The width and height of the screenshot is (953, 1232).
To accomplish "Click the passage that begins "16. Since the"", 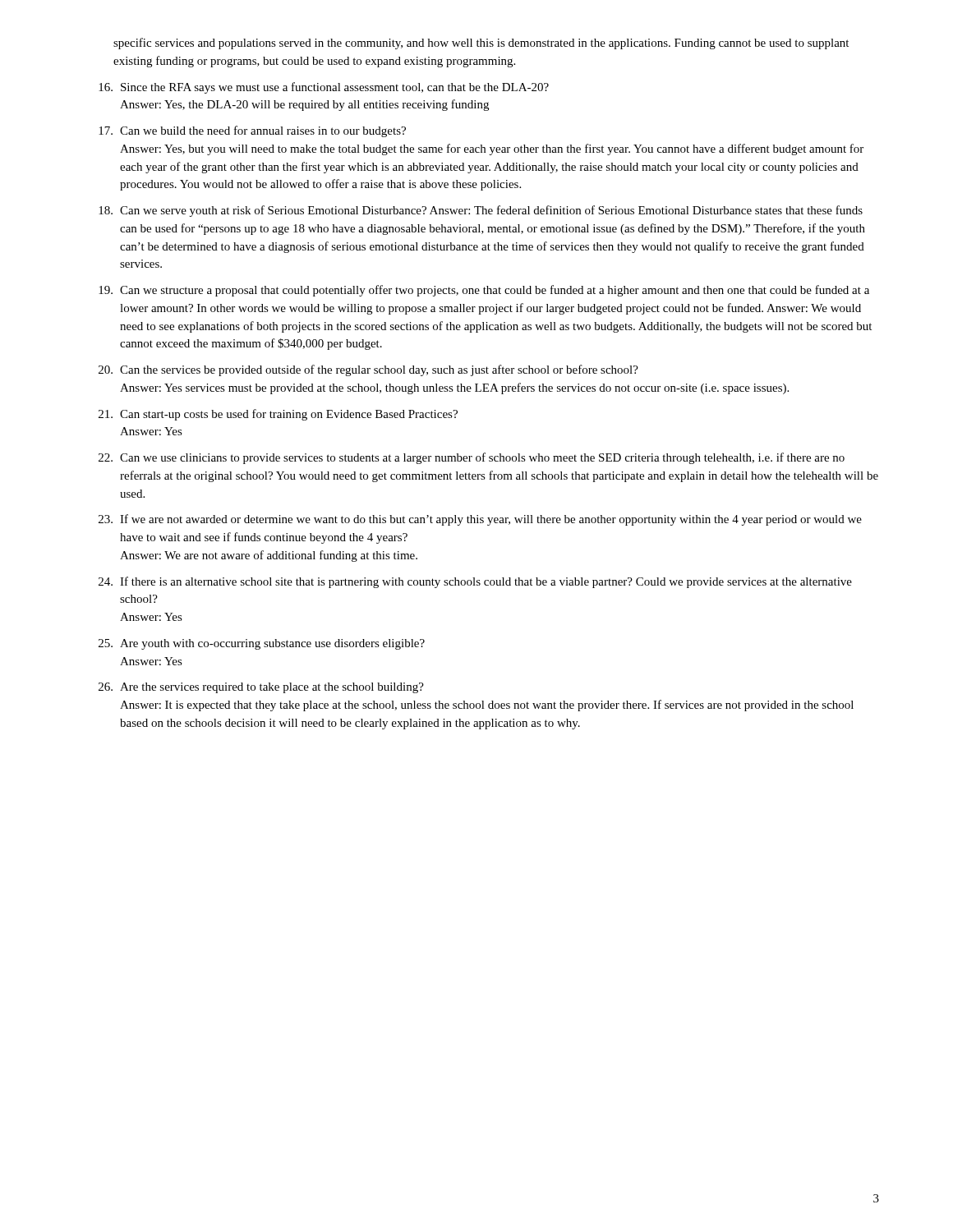I will coord(484,96).
